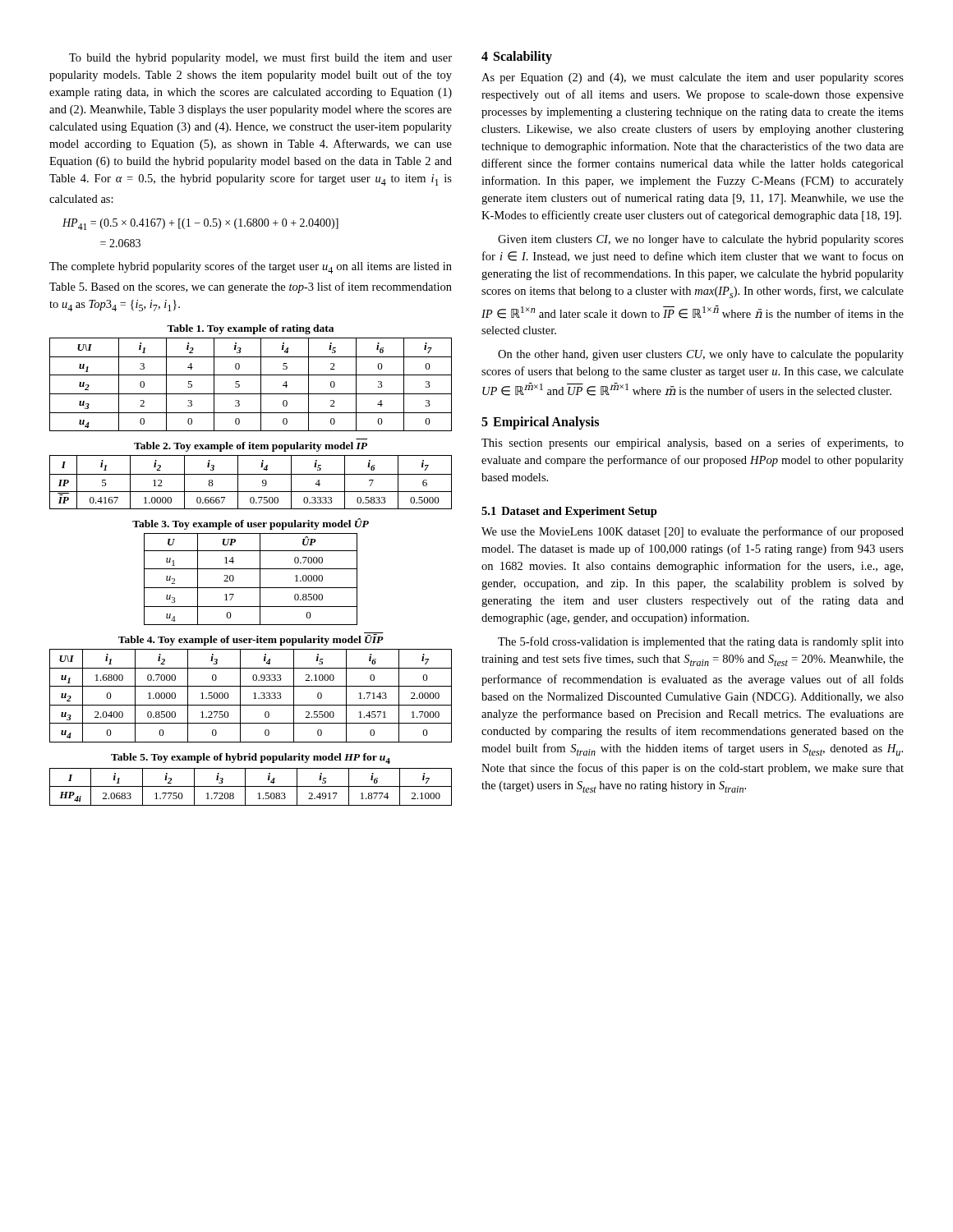Find the element starting "Table 5. Toy"
Screen dimensions: 1232x953
(251, 758)
